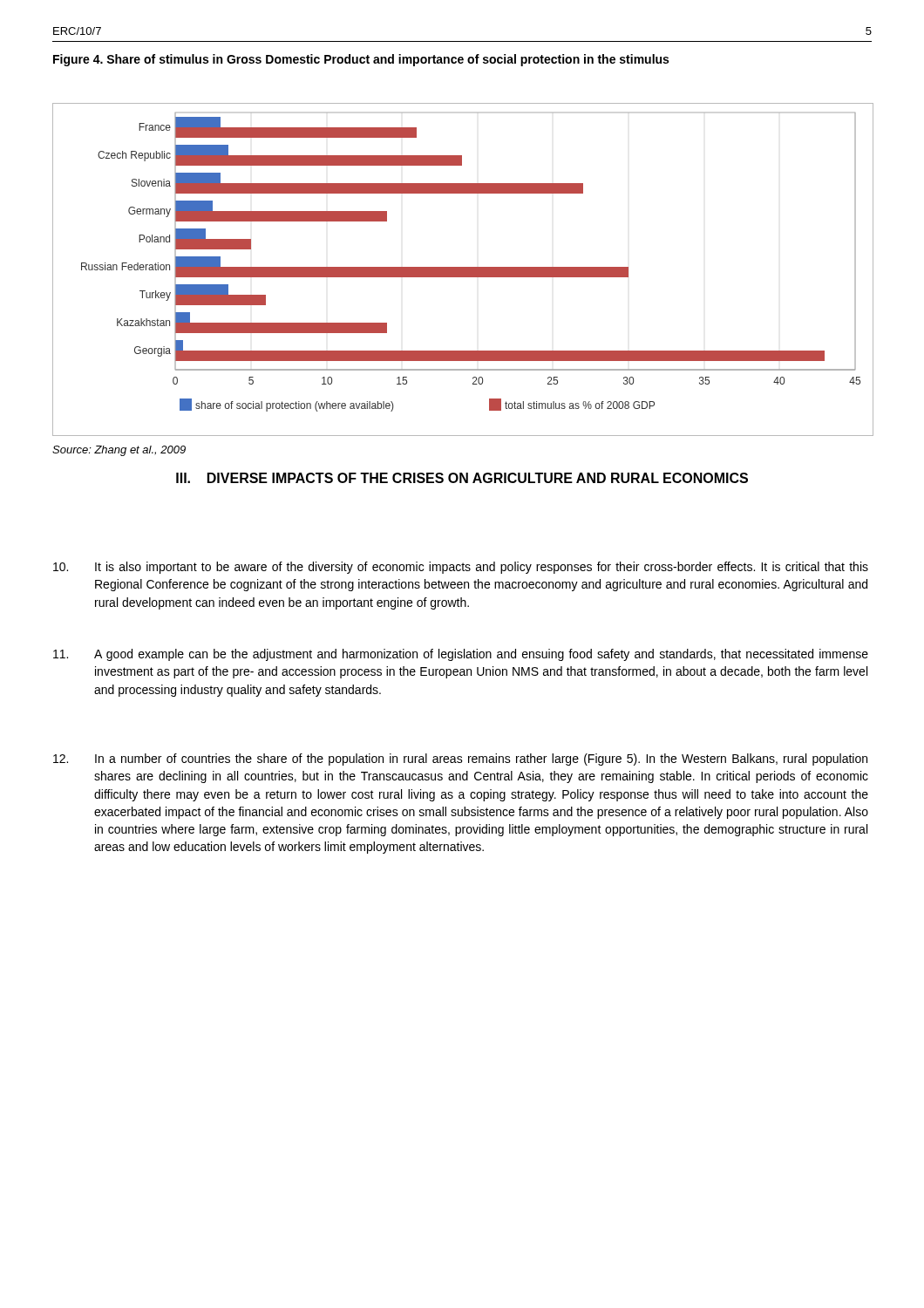Find the caption that says "Source: Zhang et"
The width and height of the screenshot is (924, 1308).
(119, 450)
